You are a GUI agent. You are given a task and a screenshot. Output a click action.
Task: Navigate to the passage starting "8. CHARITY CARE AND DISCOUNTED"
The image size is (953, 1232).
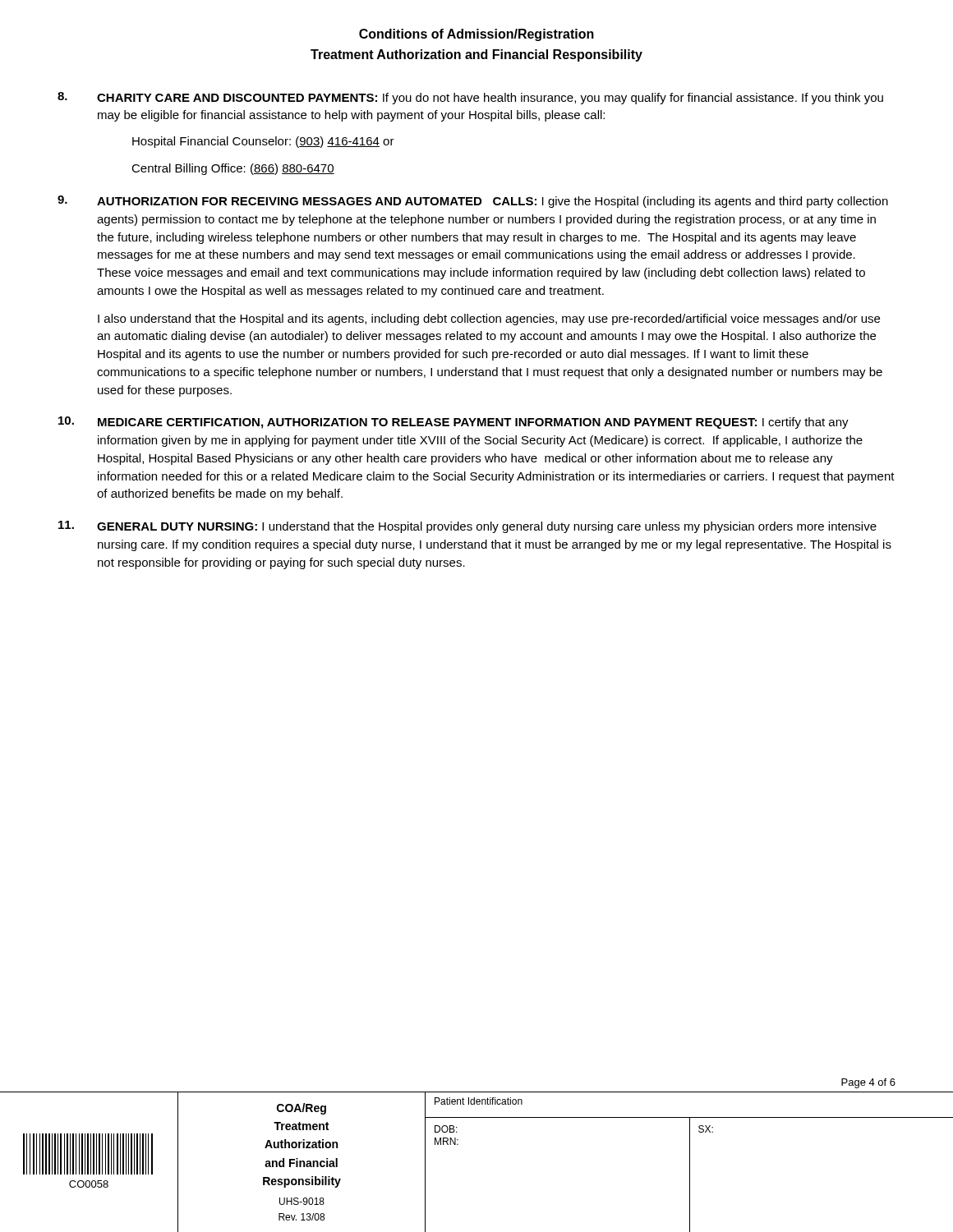click(476, 106)
